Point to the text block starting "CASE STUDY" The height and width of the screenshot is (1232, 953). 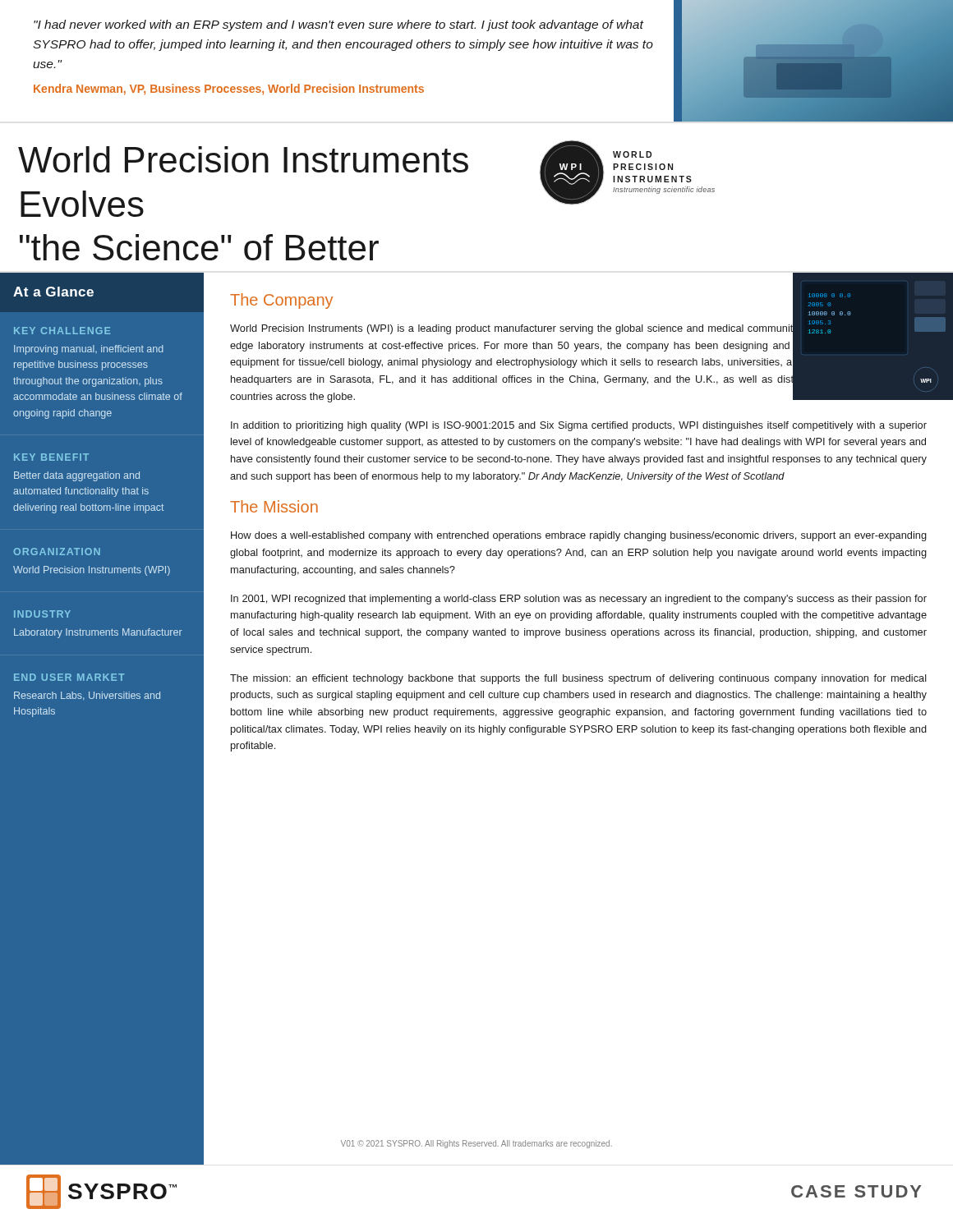pyautogui.click(x=857, y=1191)
